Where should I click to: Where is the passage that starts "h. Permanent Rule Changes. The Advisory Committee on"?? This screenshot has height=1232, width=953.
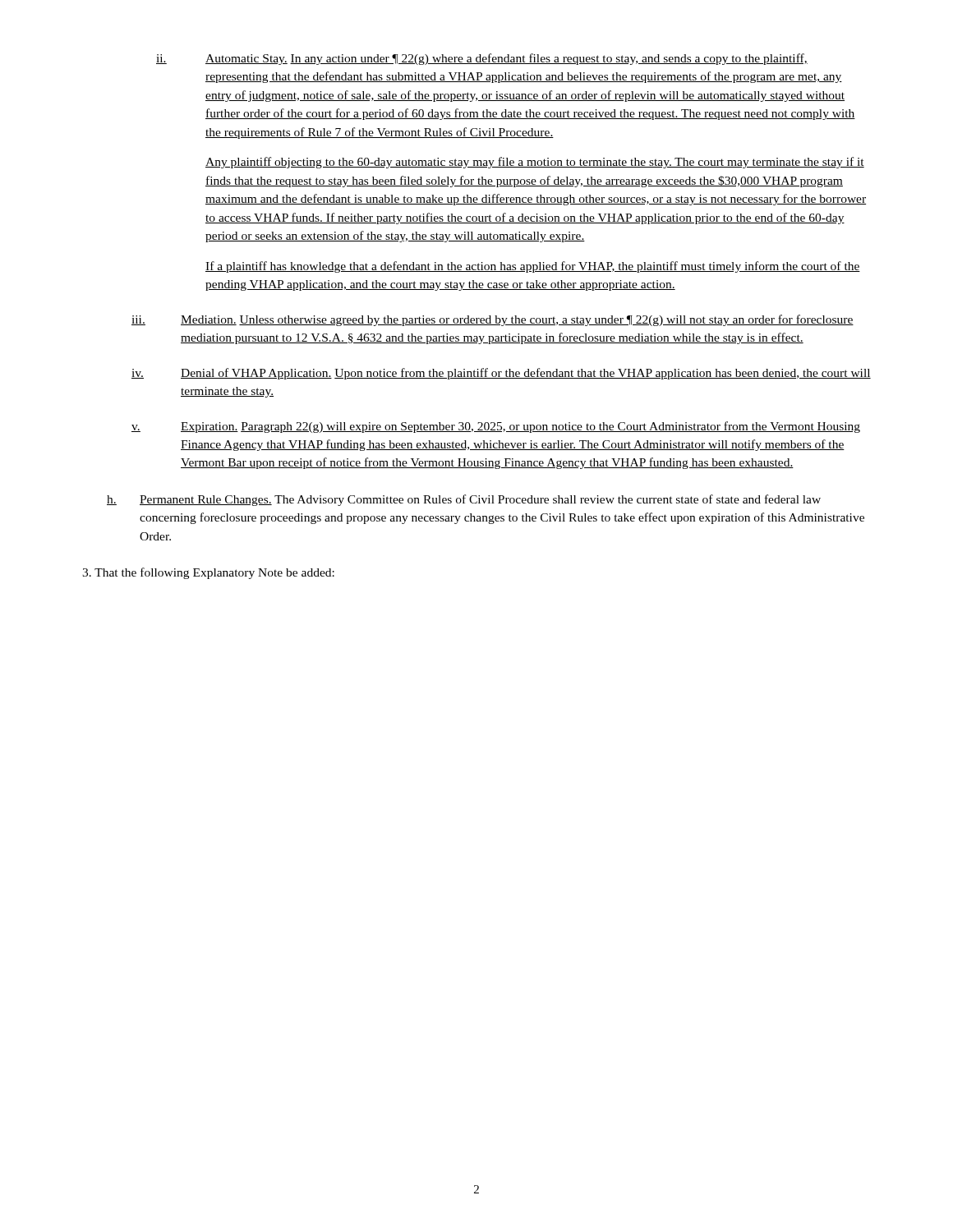click(489, 518)
